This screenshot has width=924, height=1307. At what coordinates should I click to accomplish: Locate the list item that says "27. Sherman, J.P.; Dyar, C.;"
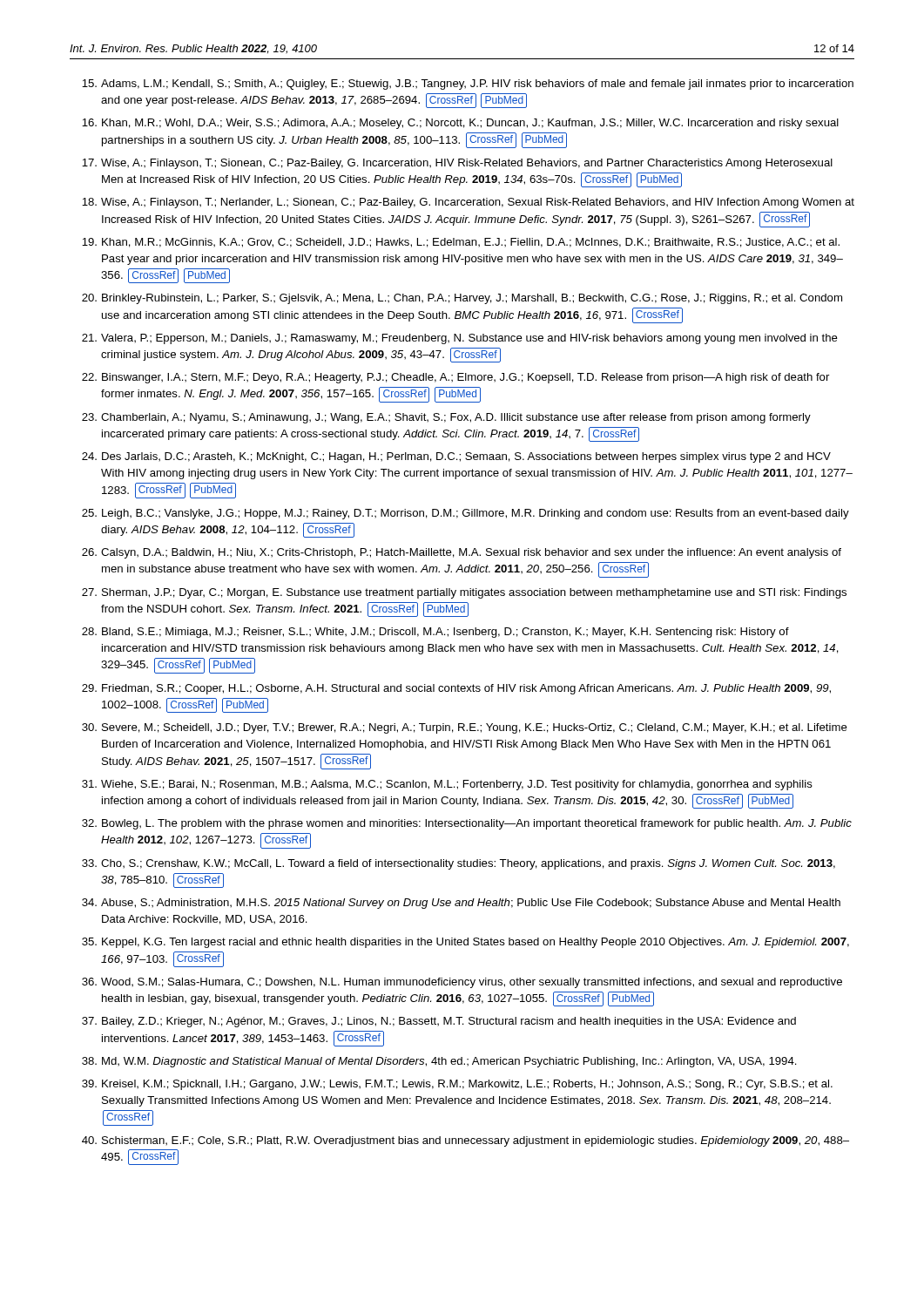[x=462, y=600]
